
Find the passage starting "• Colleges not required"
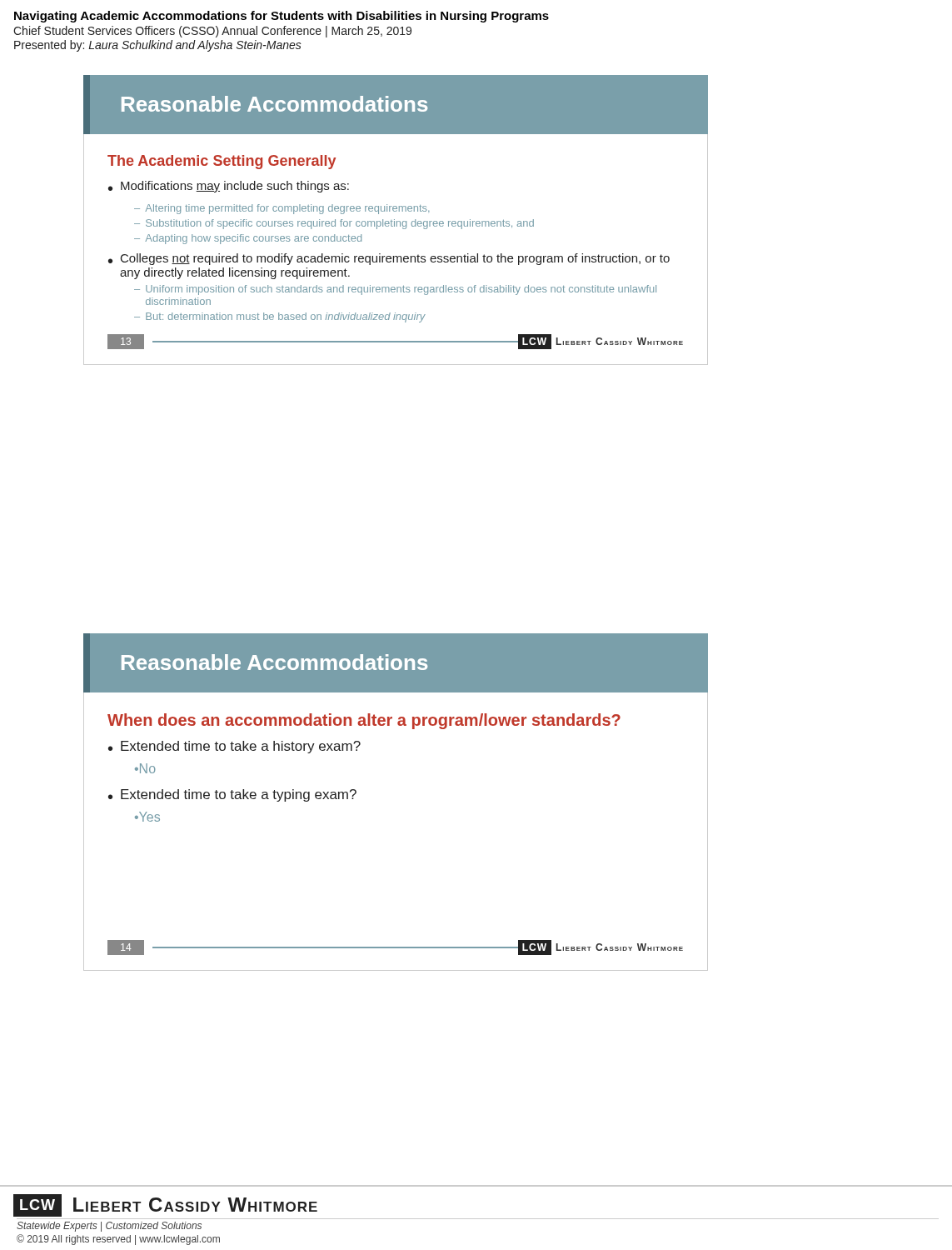(396, 265)
